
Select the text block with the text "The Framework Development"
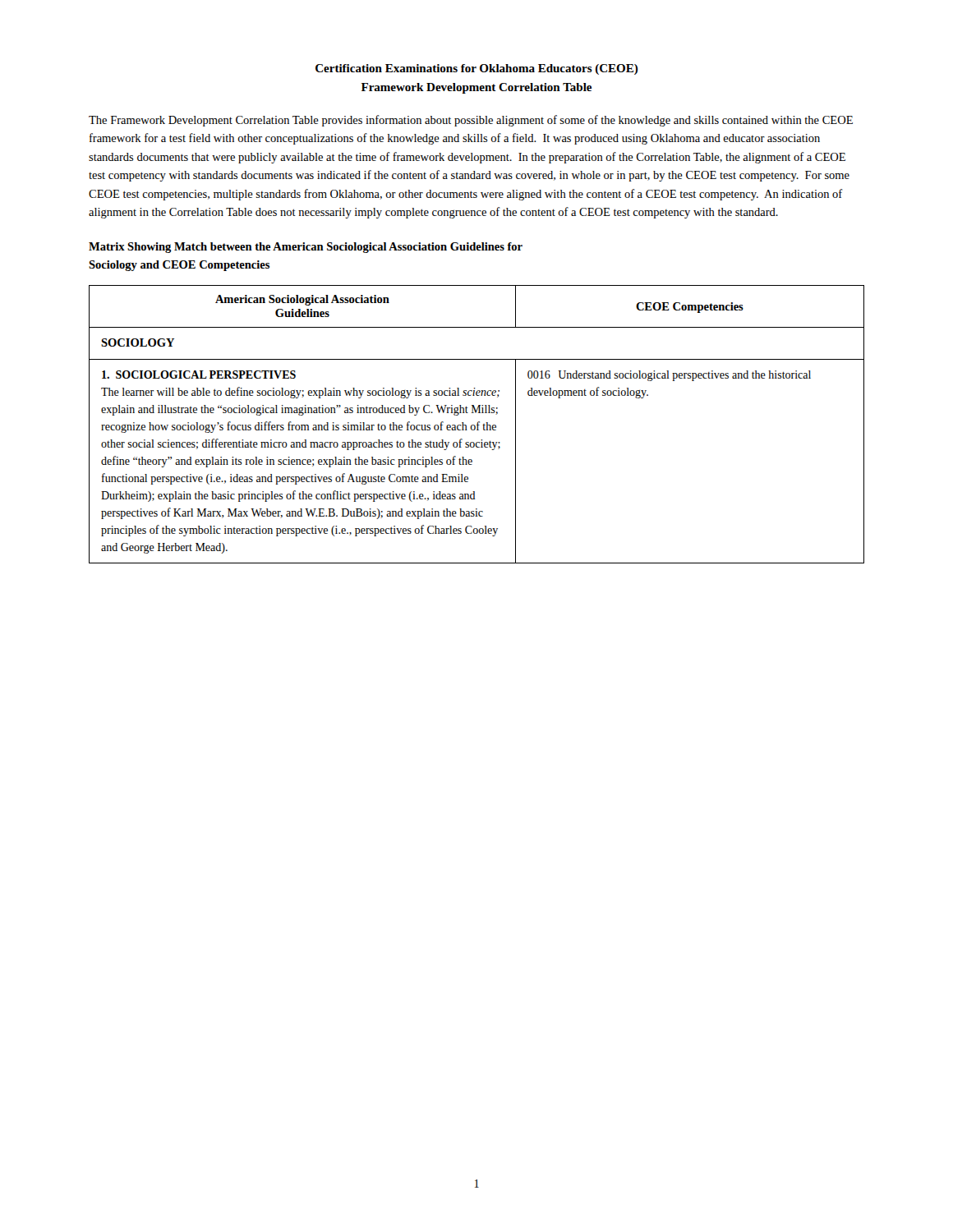(x=471, y=166)
